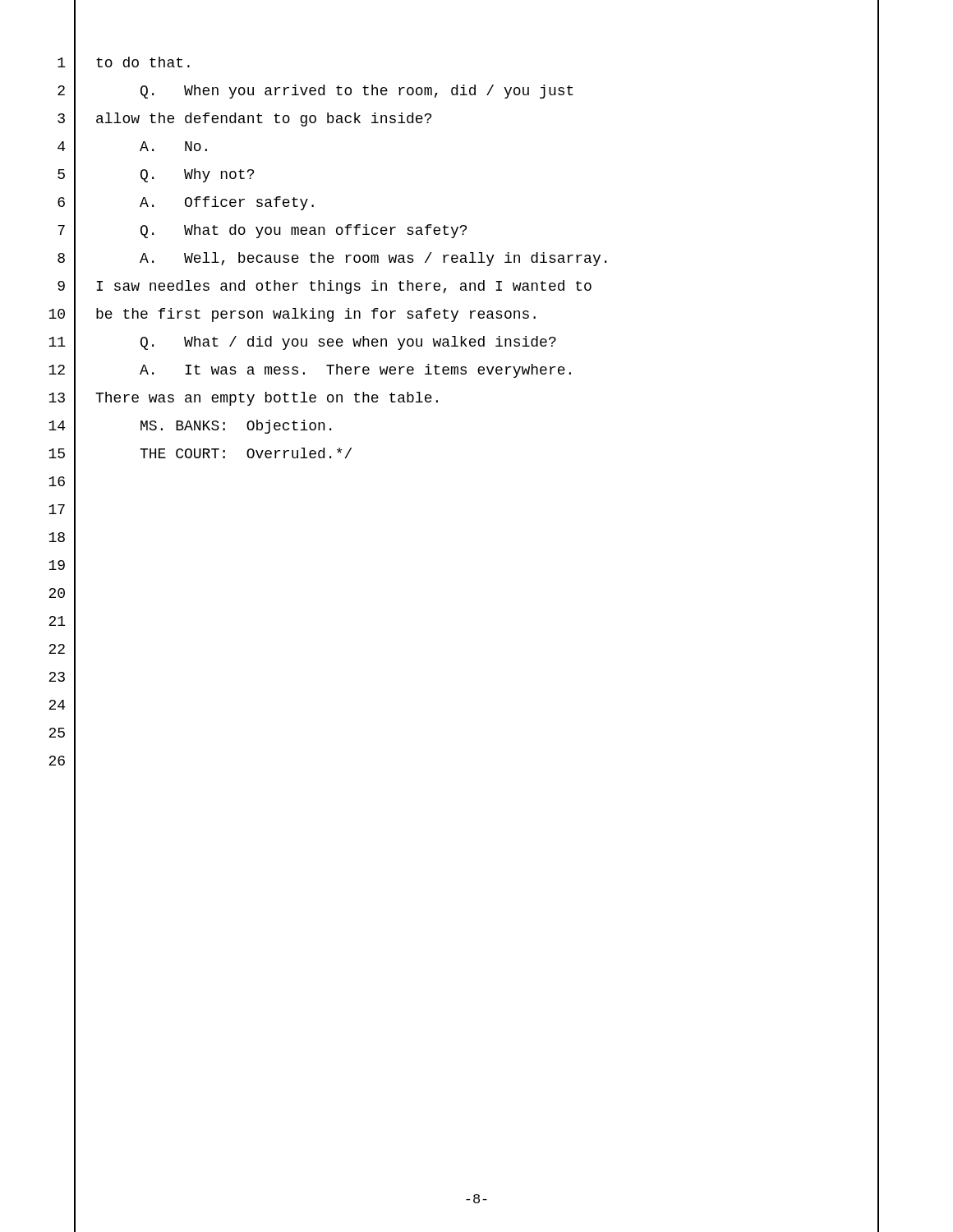Find the text starting "15 THE COURT:"

tap(249, 454)
